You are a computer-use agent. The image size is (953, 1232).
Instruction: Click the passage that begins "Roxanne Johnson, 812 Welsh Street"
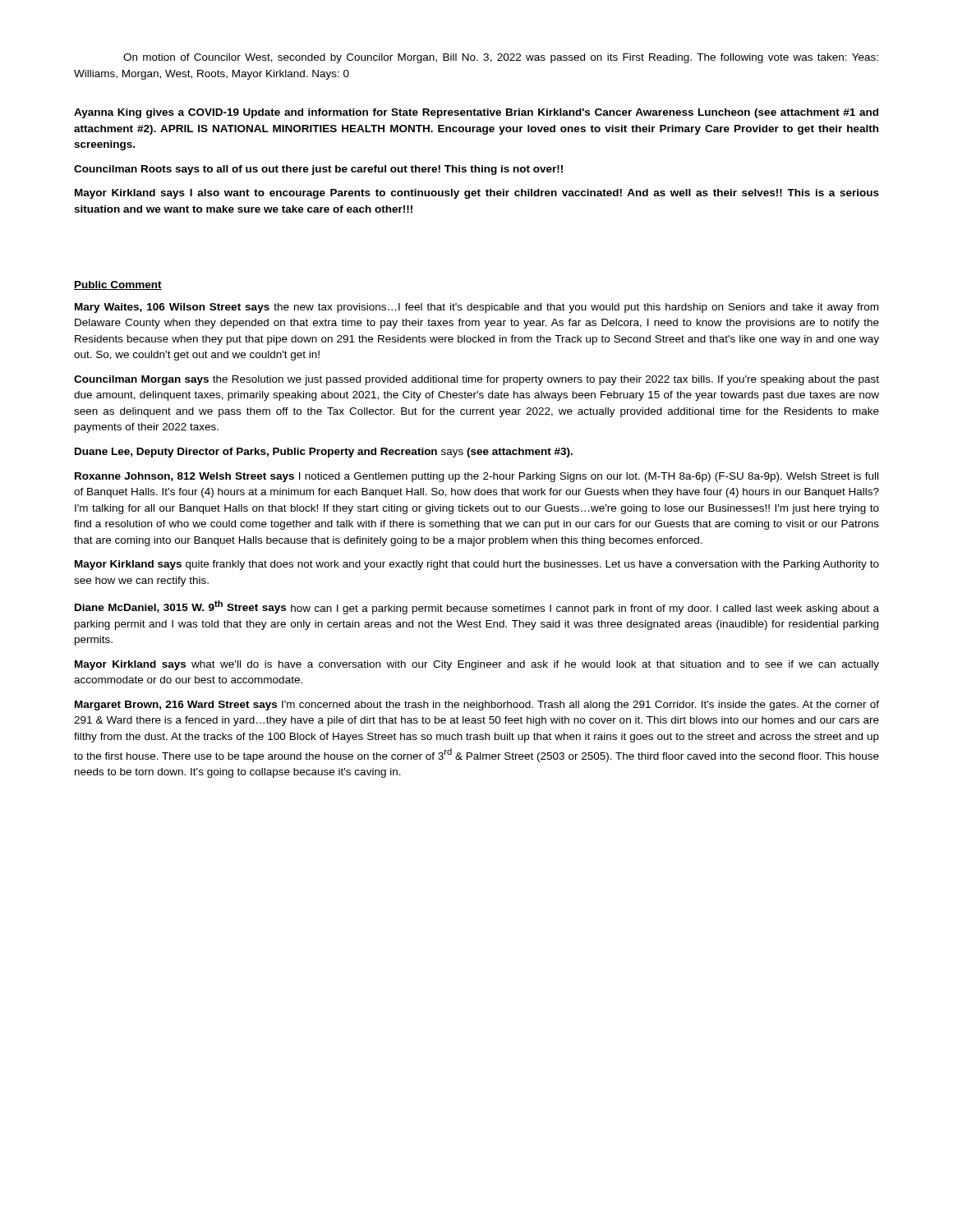tap(476, 508)
